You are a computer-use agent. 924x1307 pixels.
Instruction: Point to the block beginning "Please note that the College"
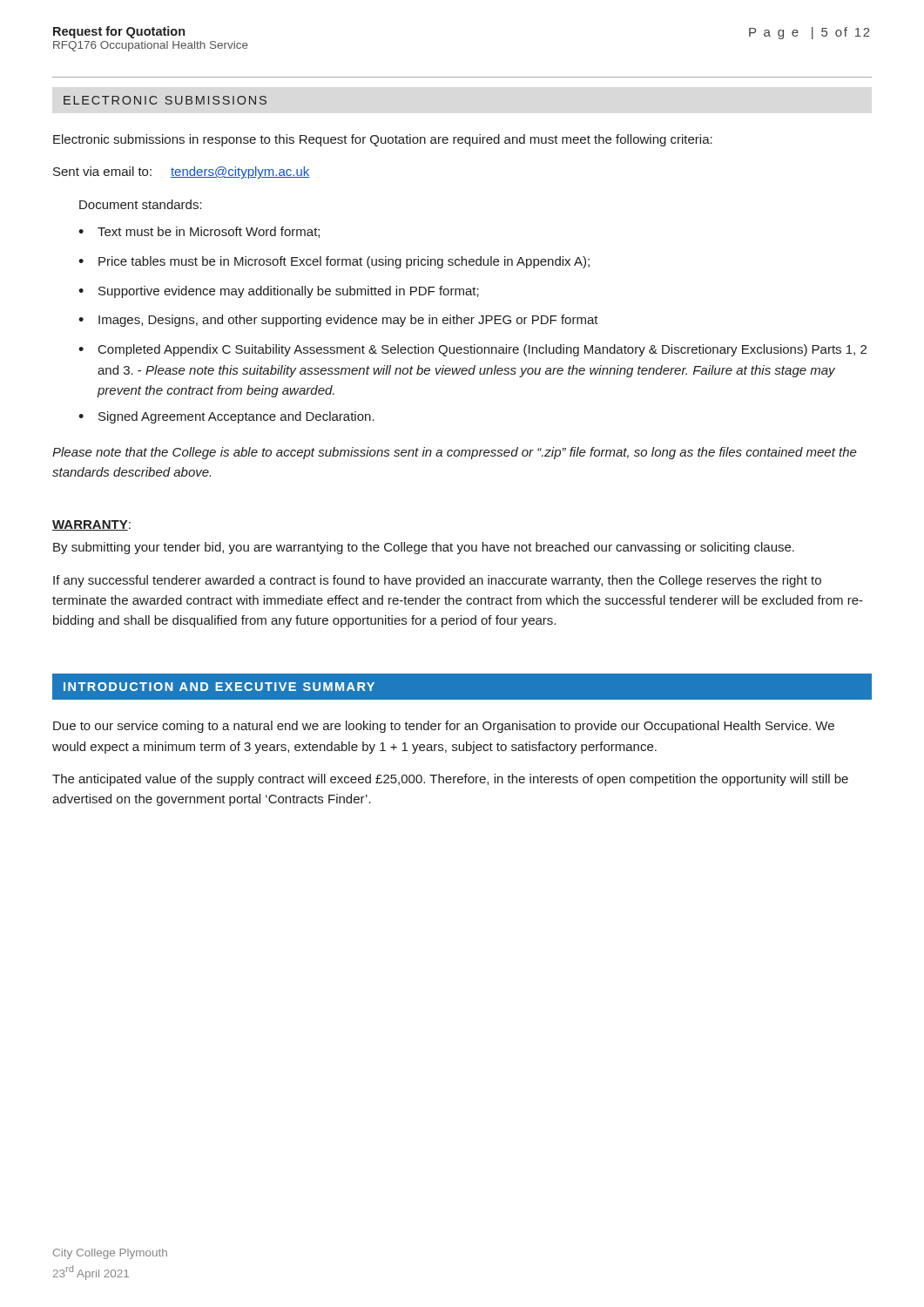tap(455, 462)
